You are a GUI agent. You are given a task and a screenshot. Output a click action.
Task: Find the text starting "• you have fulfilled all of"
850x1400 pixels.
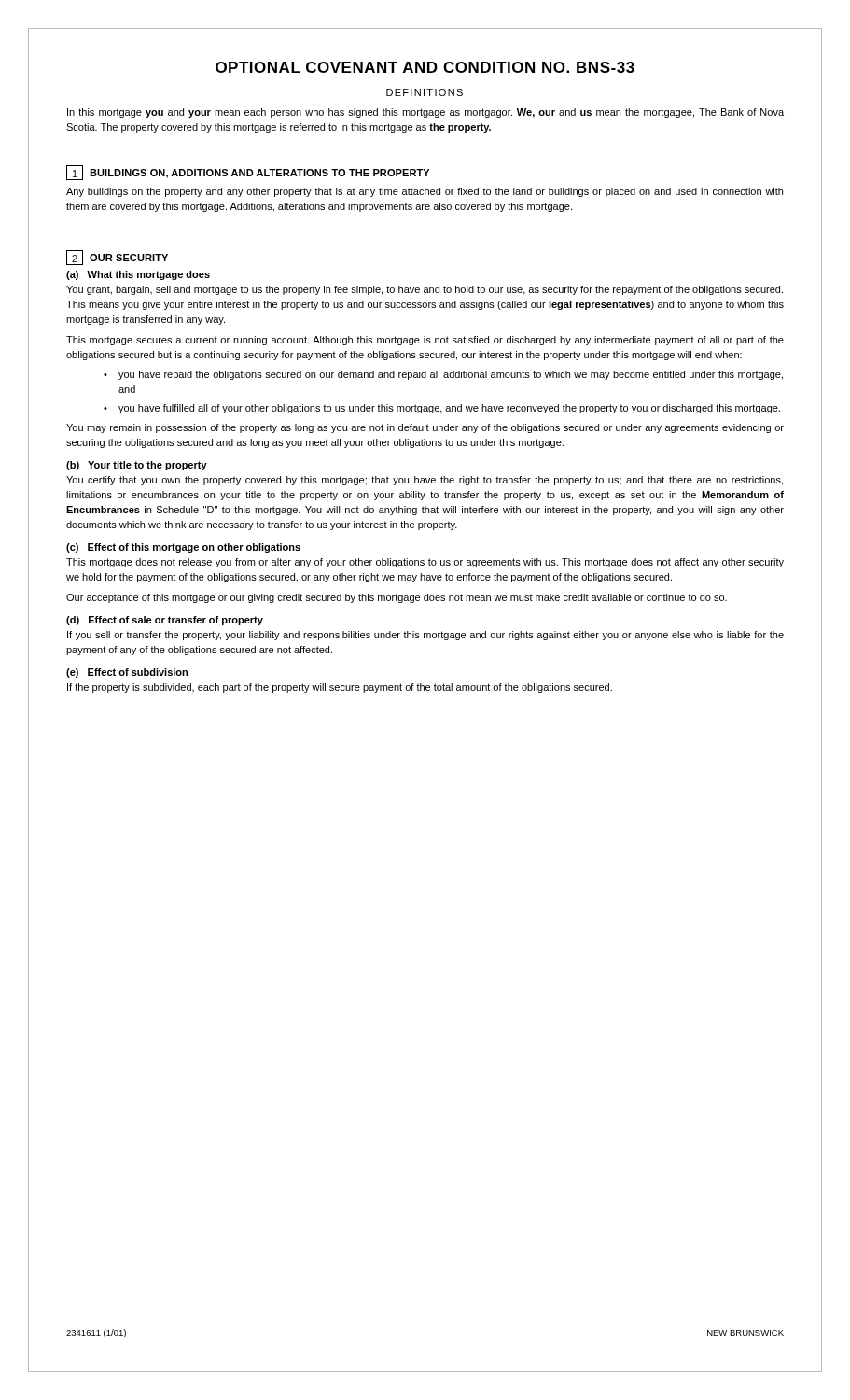pos(442,409)
